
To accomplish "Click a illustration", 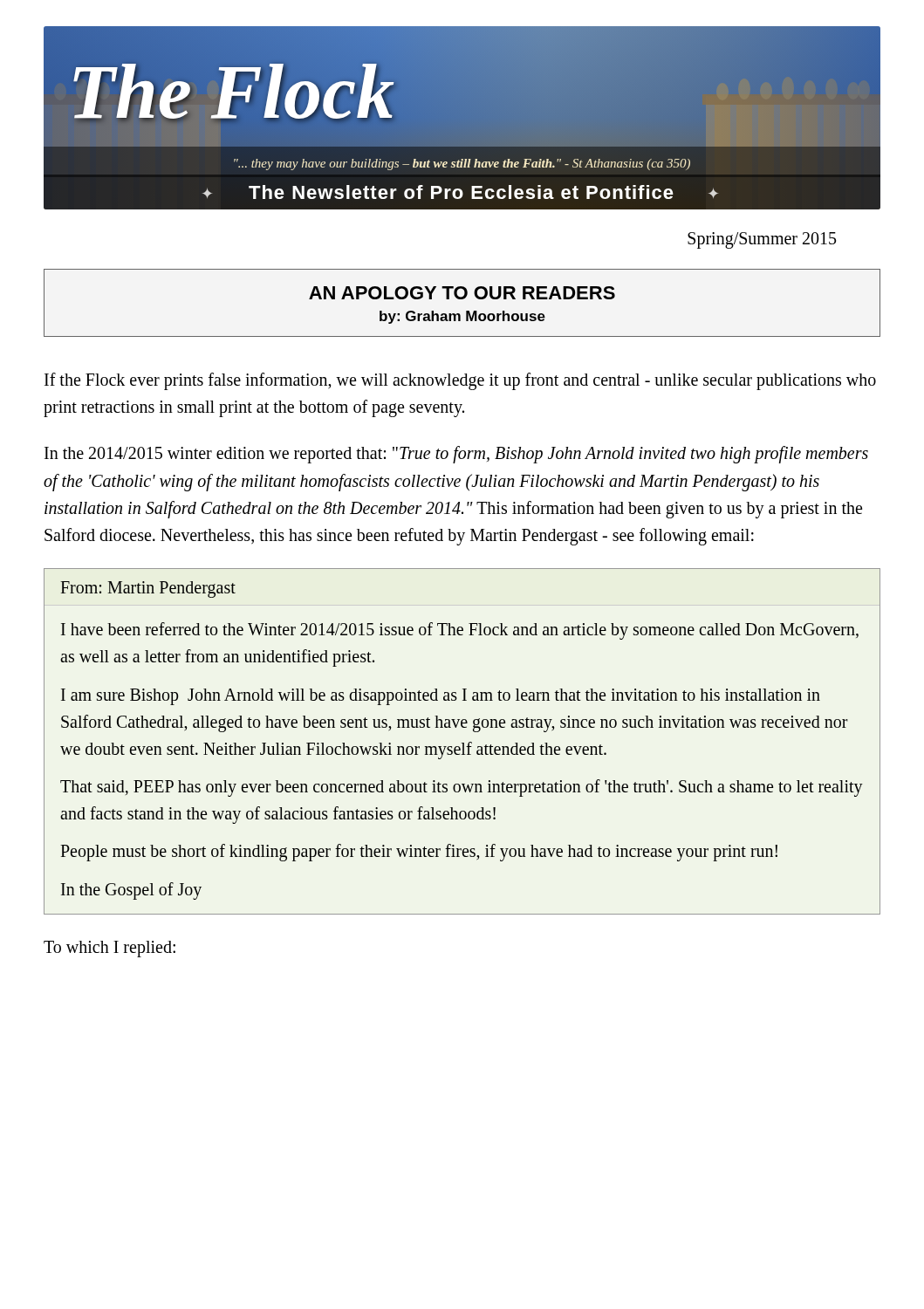I will coord(462,118).
